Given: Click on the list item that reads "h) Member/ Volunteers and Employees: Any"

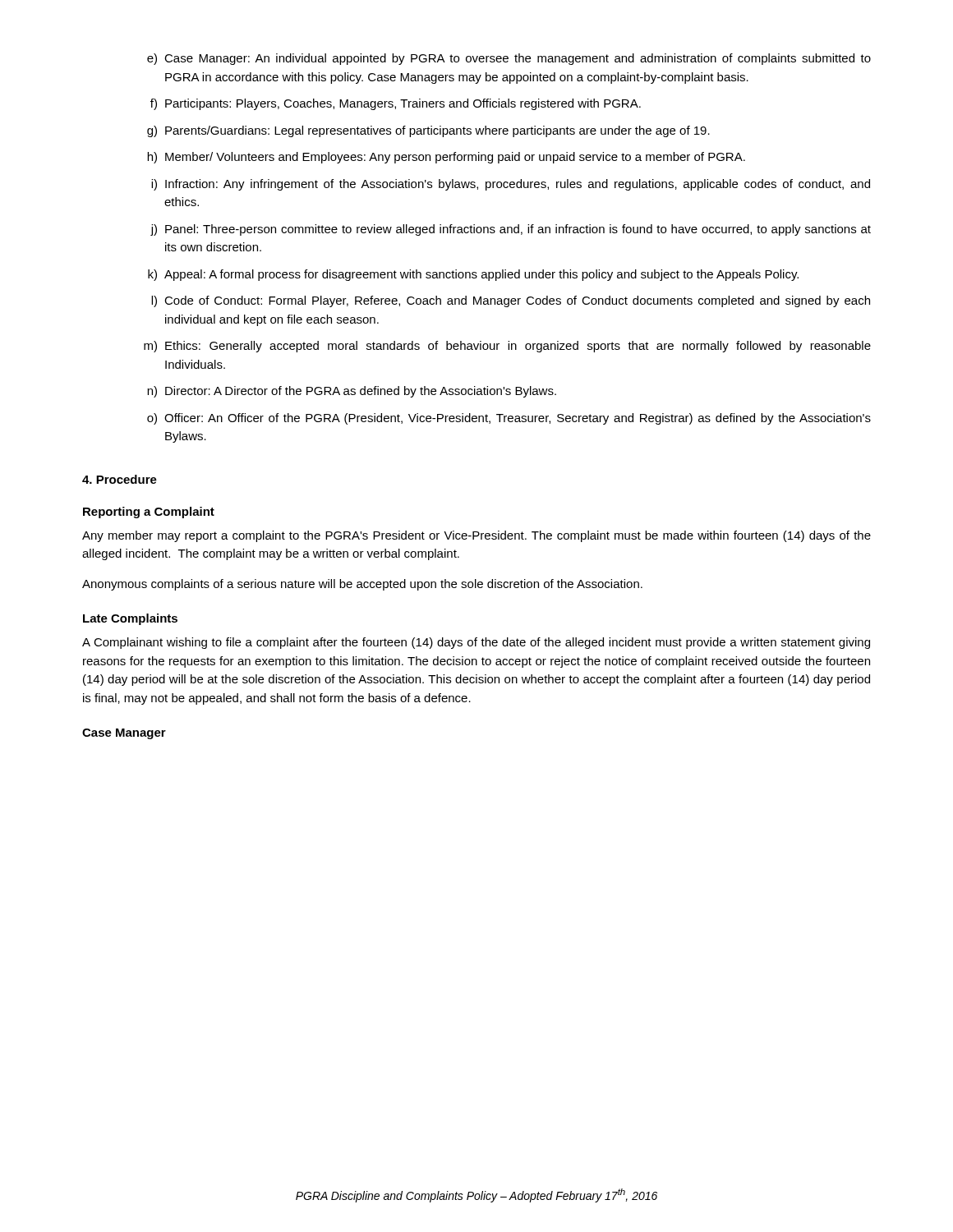Looking at the screenshot, I should click(x=501, y=157).
